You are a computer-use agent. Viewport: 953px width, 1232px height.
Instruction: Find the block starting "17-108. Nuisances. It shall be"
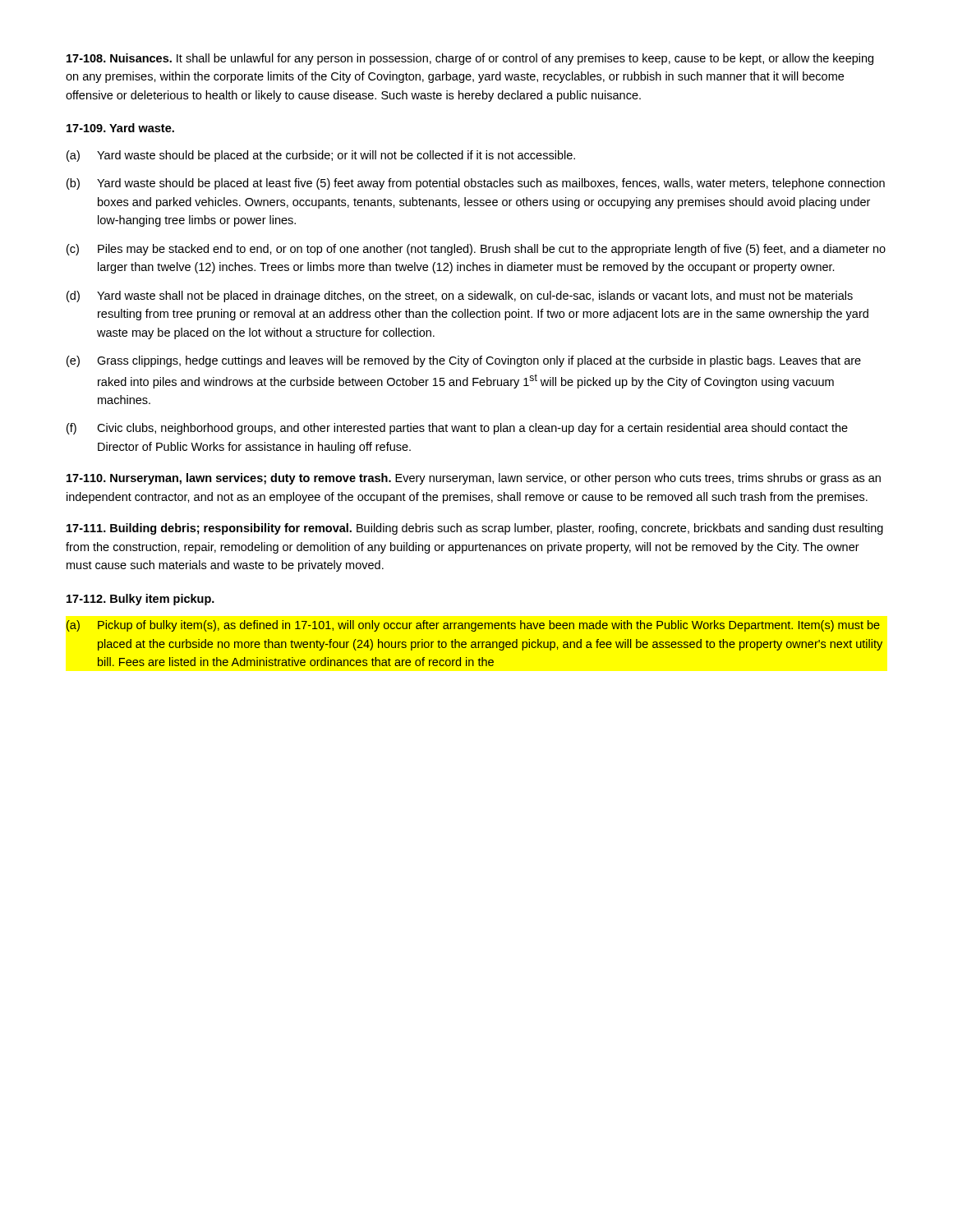point(470,77)
